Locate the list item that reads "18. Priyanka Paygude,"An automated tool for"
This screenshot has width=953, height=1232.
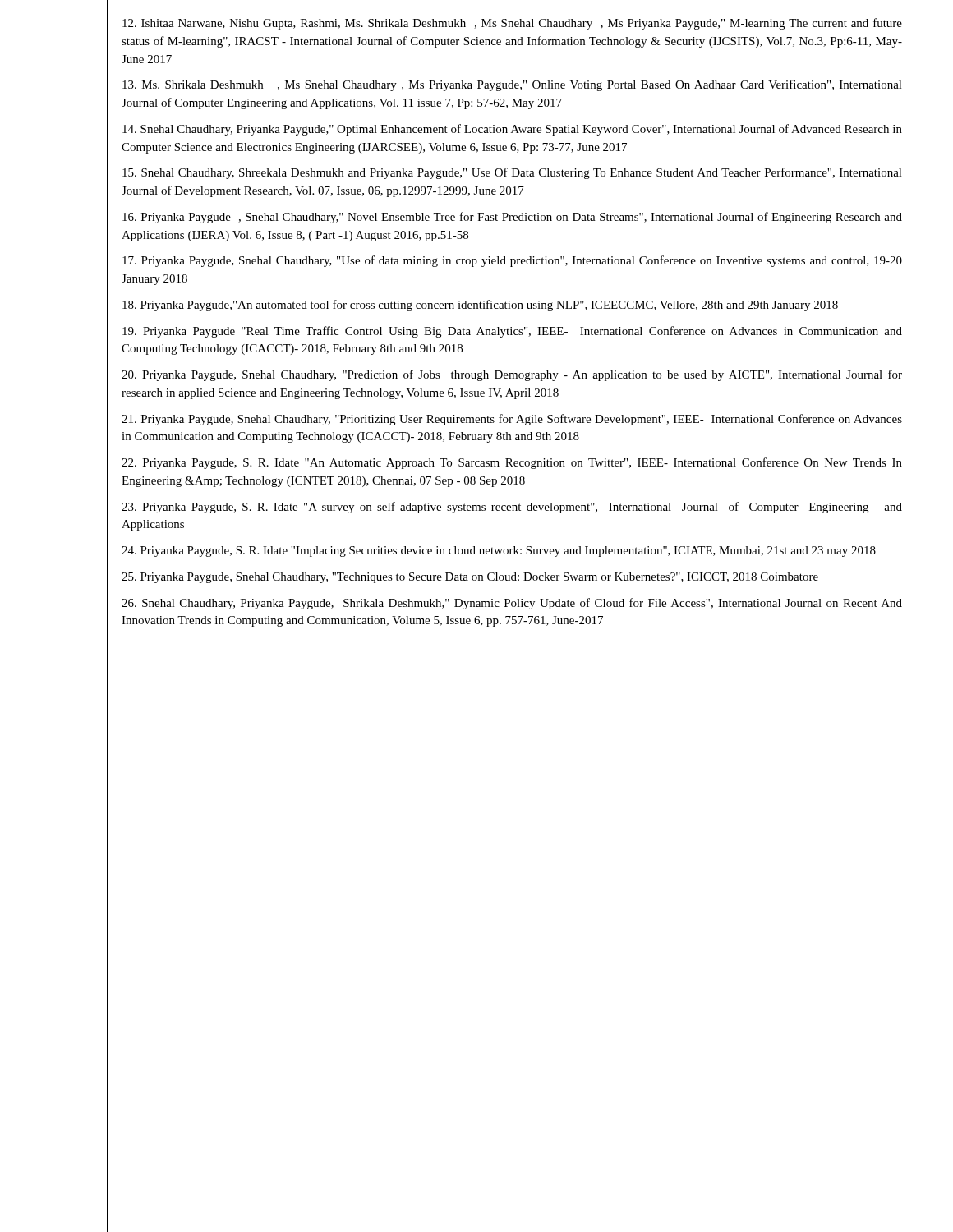pyautogui.click(x=480, y=304)
